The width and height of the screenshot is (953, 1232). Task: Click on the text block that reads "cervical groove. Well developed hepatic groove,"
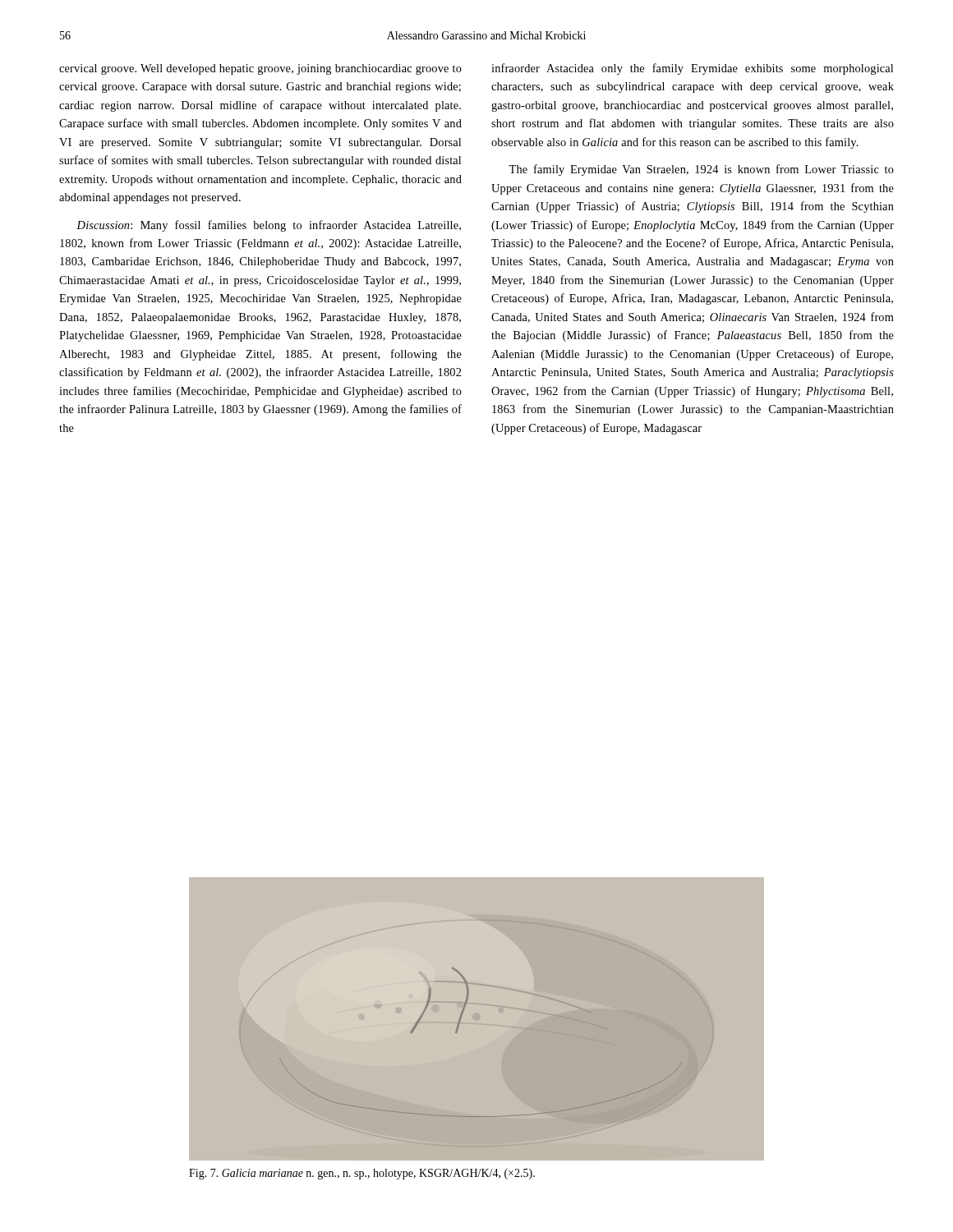coord(260,248)
